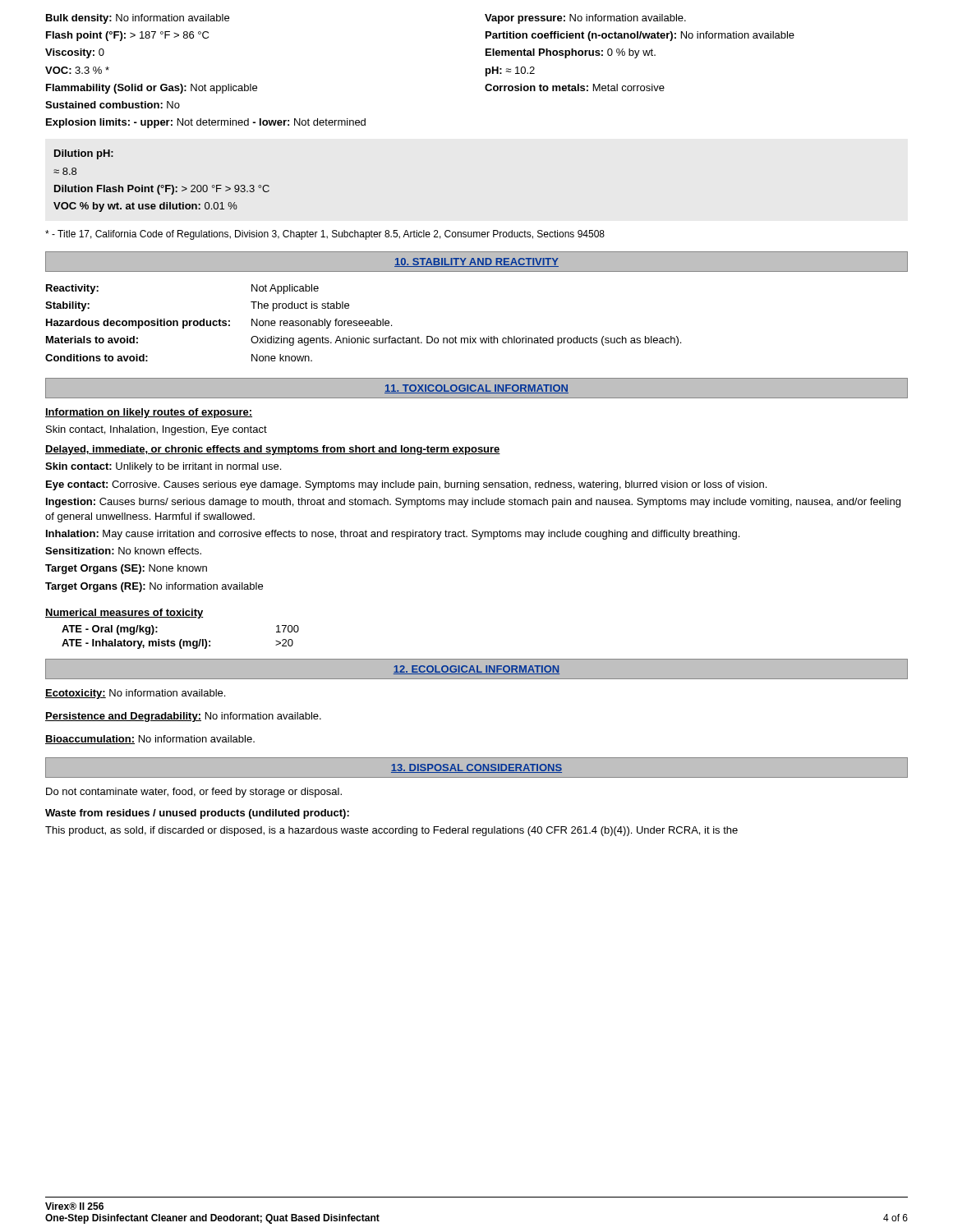The width and height of the screenshot is (953, 1232).
Task: Point to the block beginning "Bulk density: No information available"
Action: click(x=476, y=70)
